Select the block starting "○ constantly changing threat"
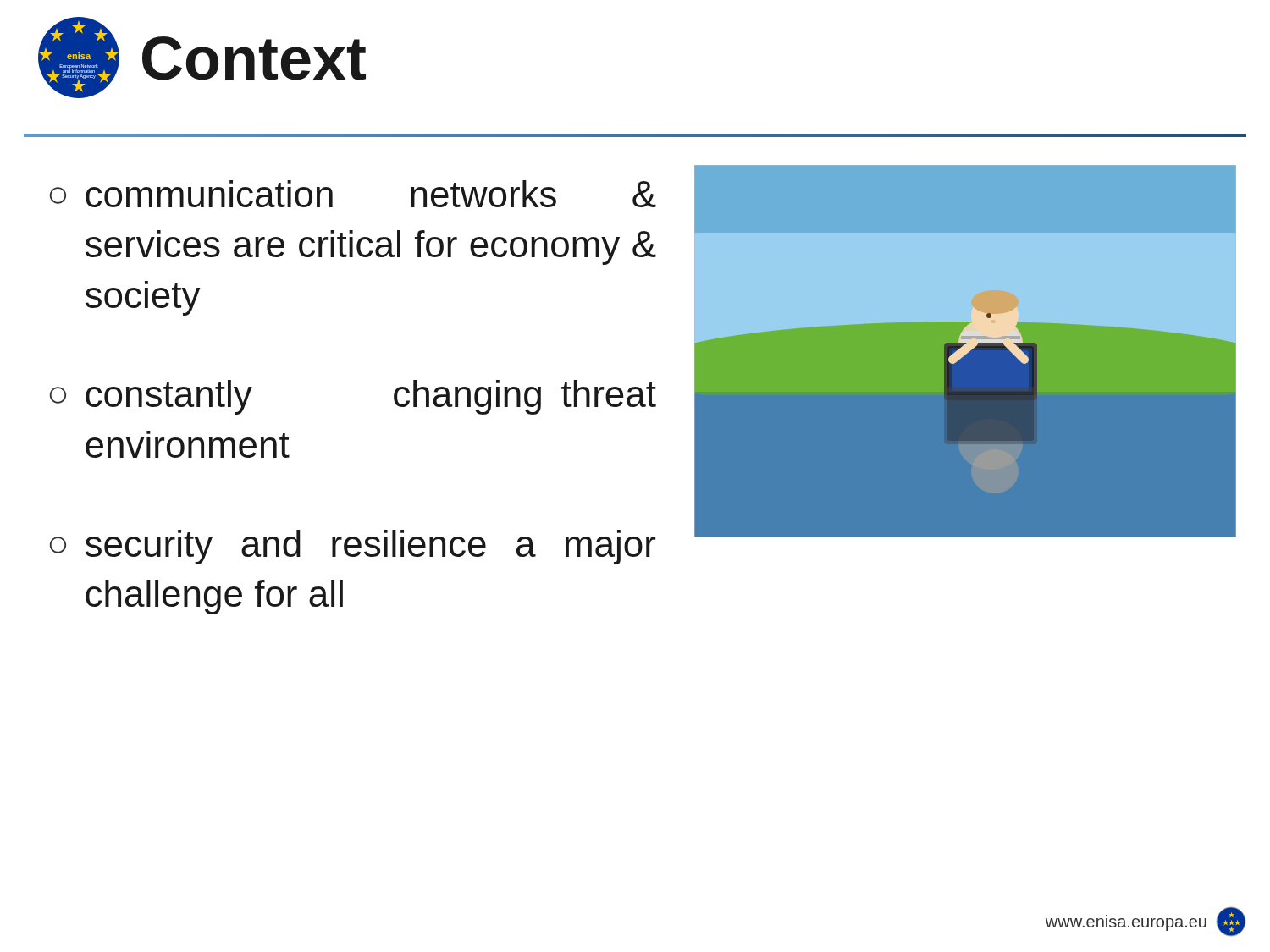 (x=154, y=397)
